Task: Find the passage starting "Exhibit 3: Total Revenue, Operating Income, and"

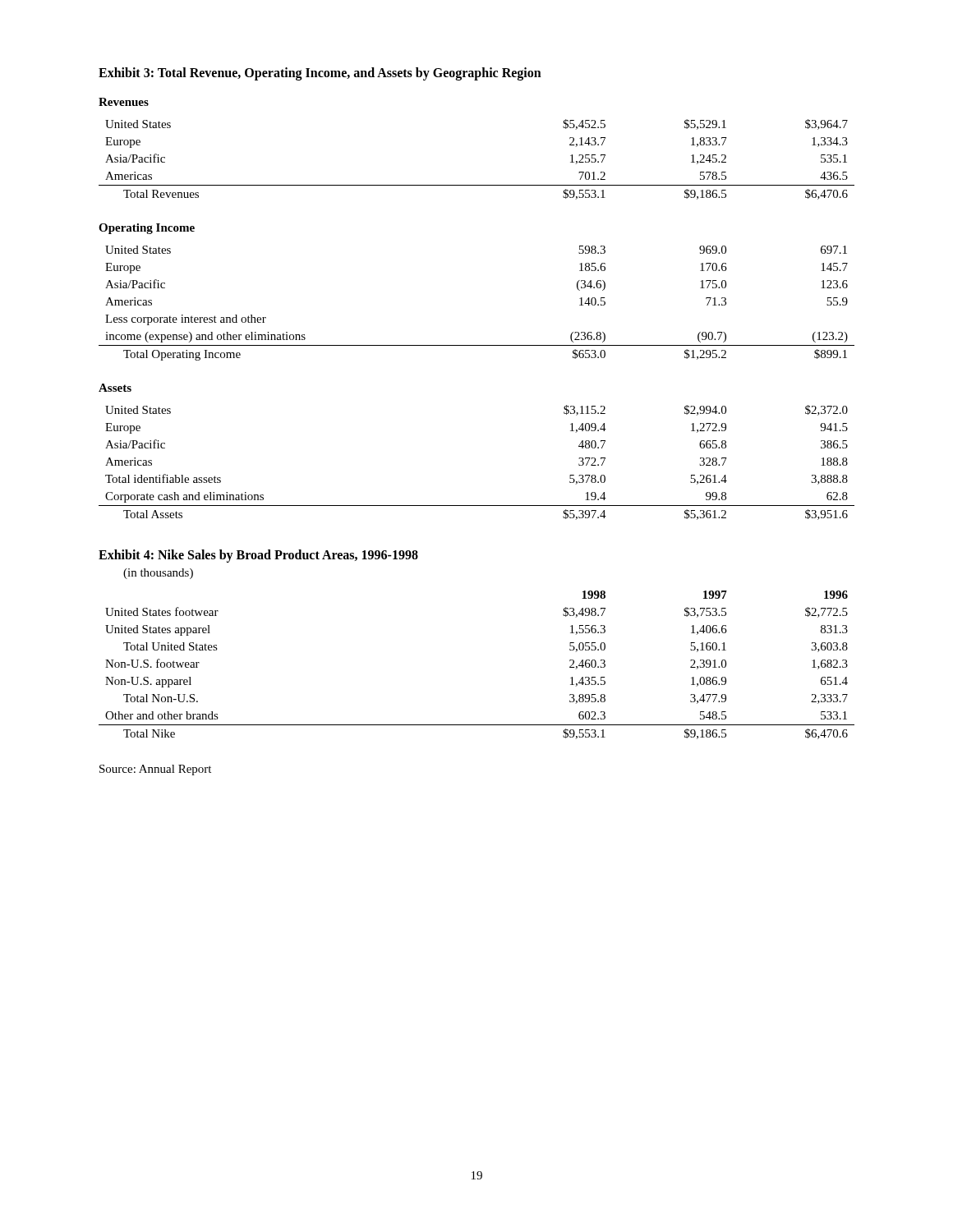Action: pyautogui.click(x=320, y=73)
